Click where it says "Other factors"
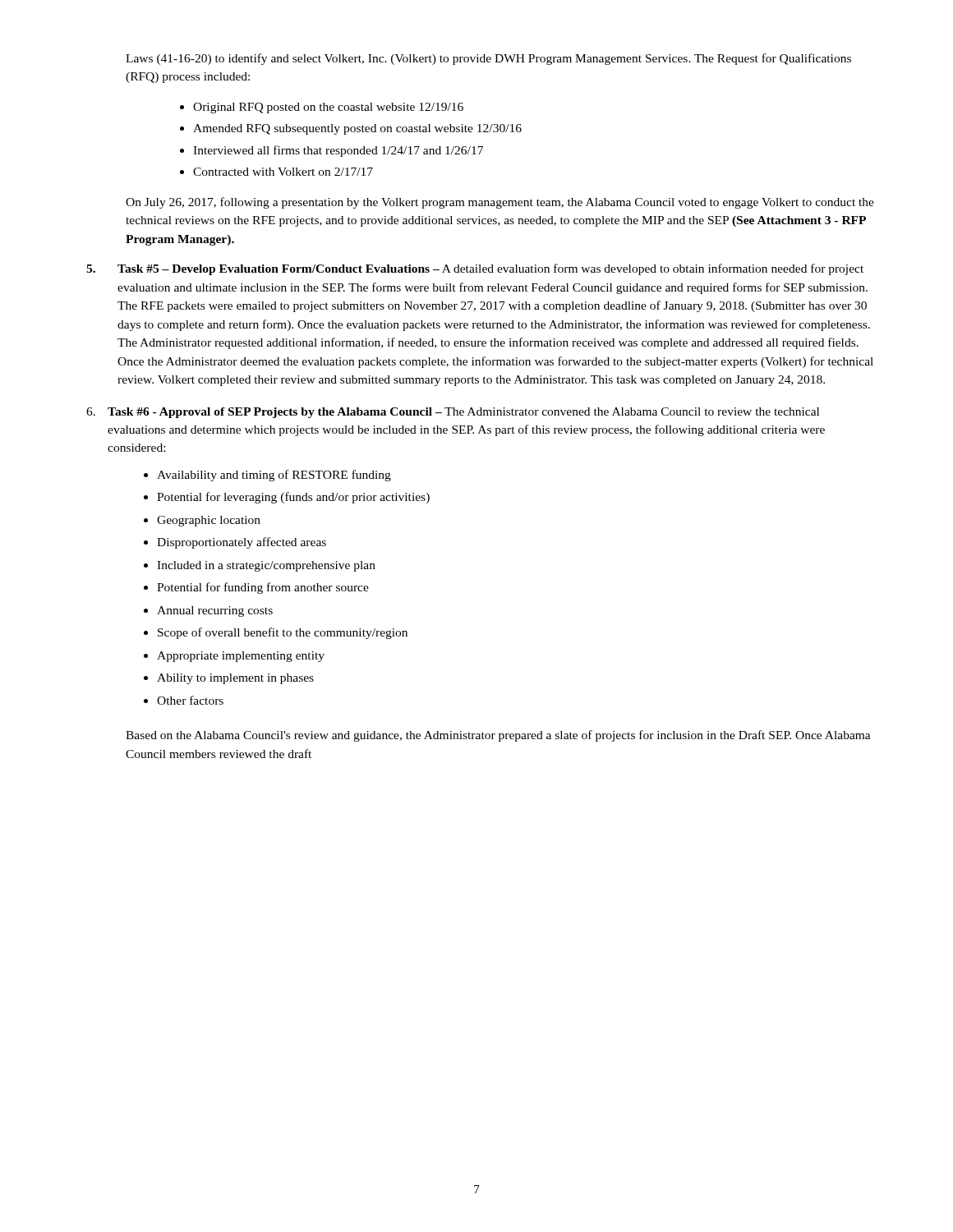The height and width of the screenshot is (1232, 953). tap(190, 700)
